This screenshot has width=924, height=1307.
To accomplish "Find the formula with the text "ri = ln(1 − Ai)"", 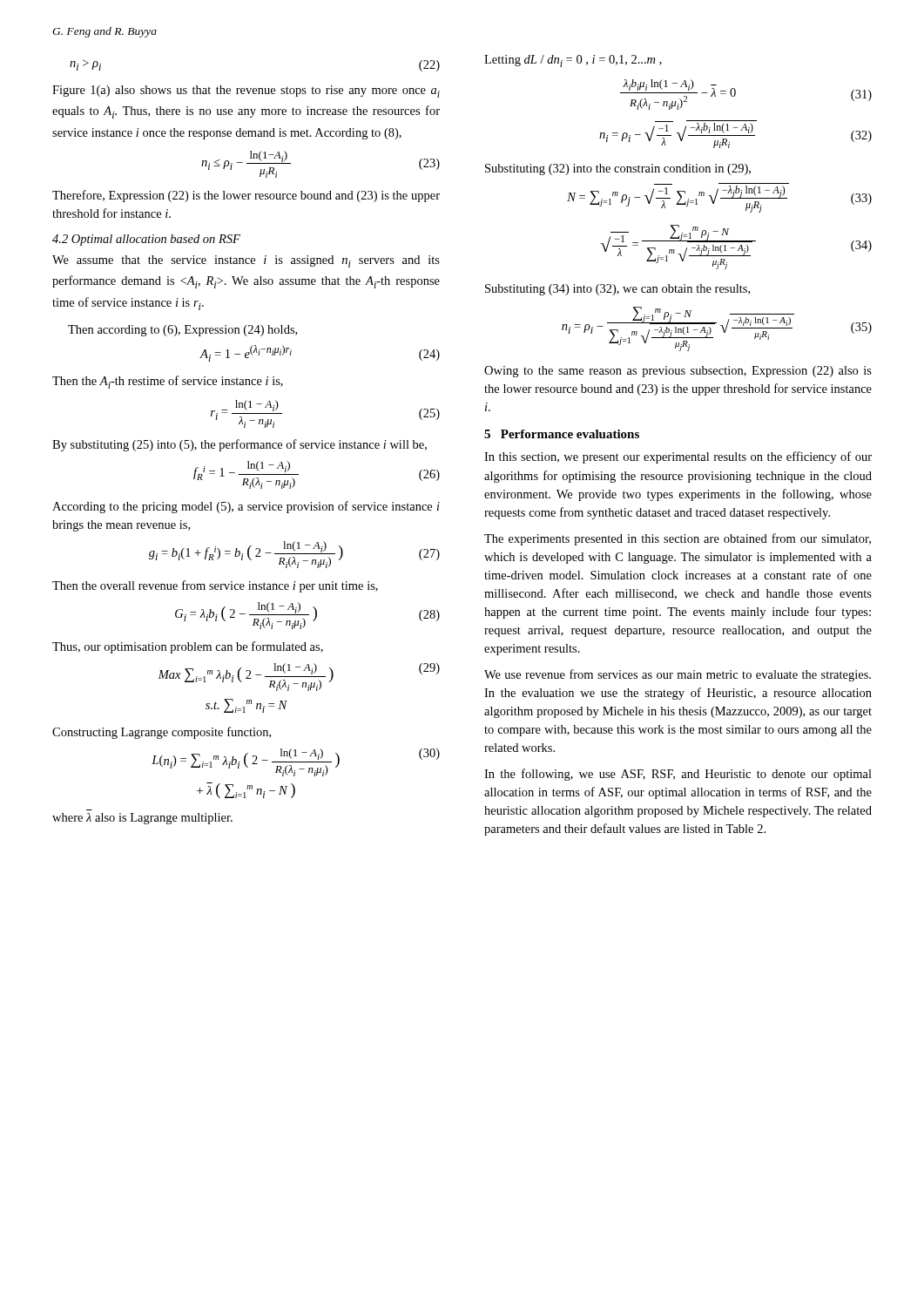I will (246, 413).
